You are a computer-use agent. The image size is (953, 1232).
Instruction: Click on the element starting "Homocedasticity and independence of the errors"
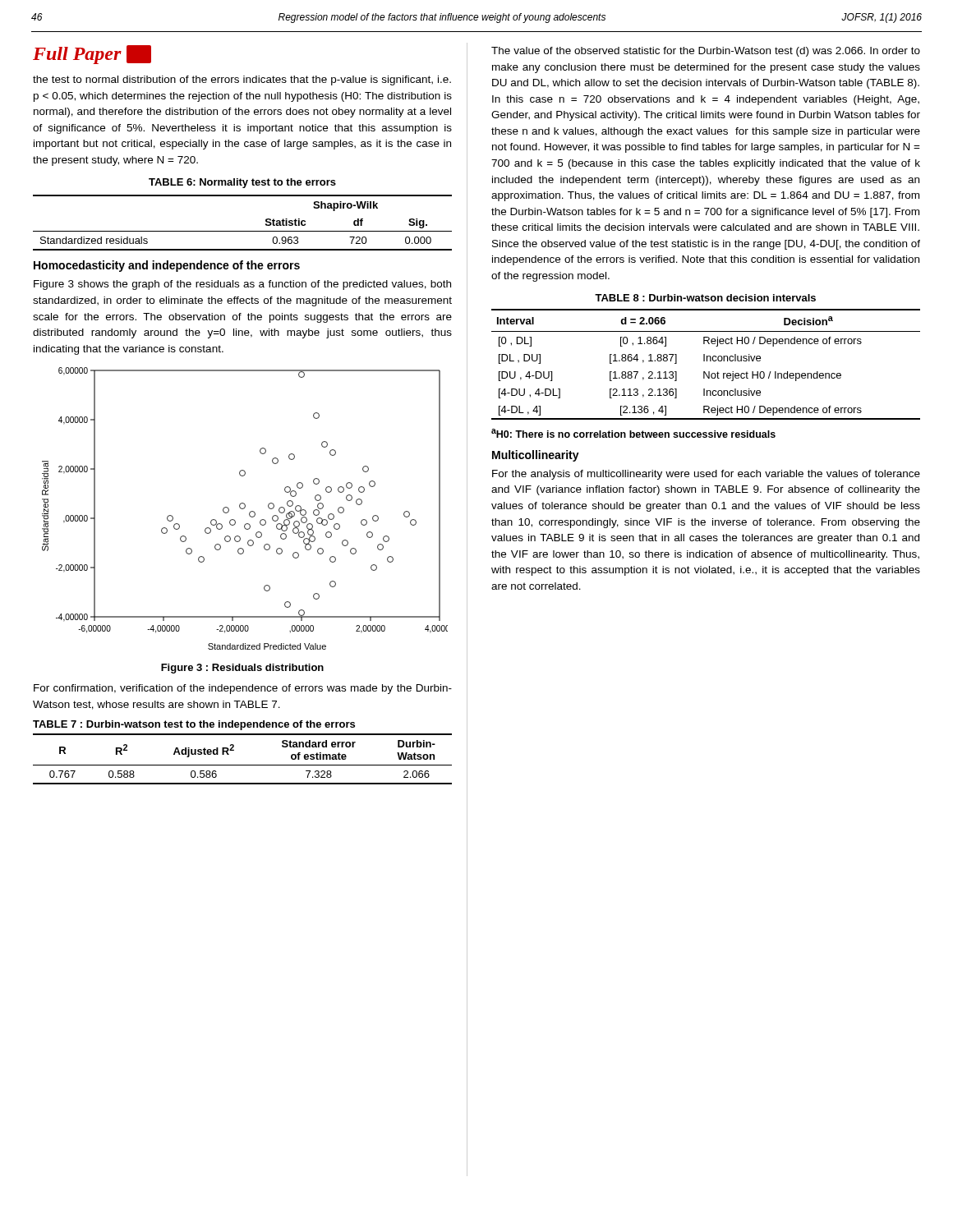[x=166, y=266]
